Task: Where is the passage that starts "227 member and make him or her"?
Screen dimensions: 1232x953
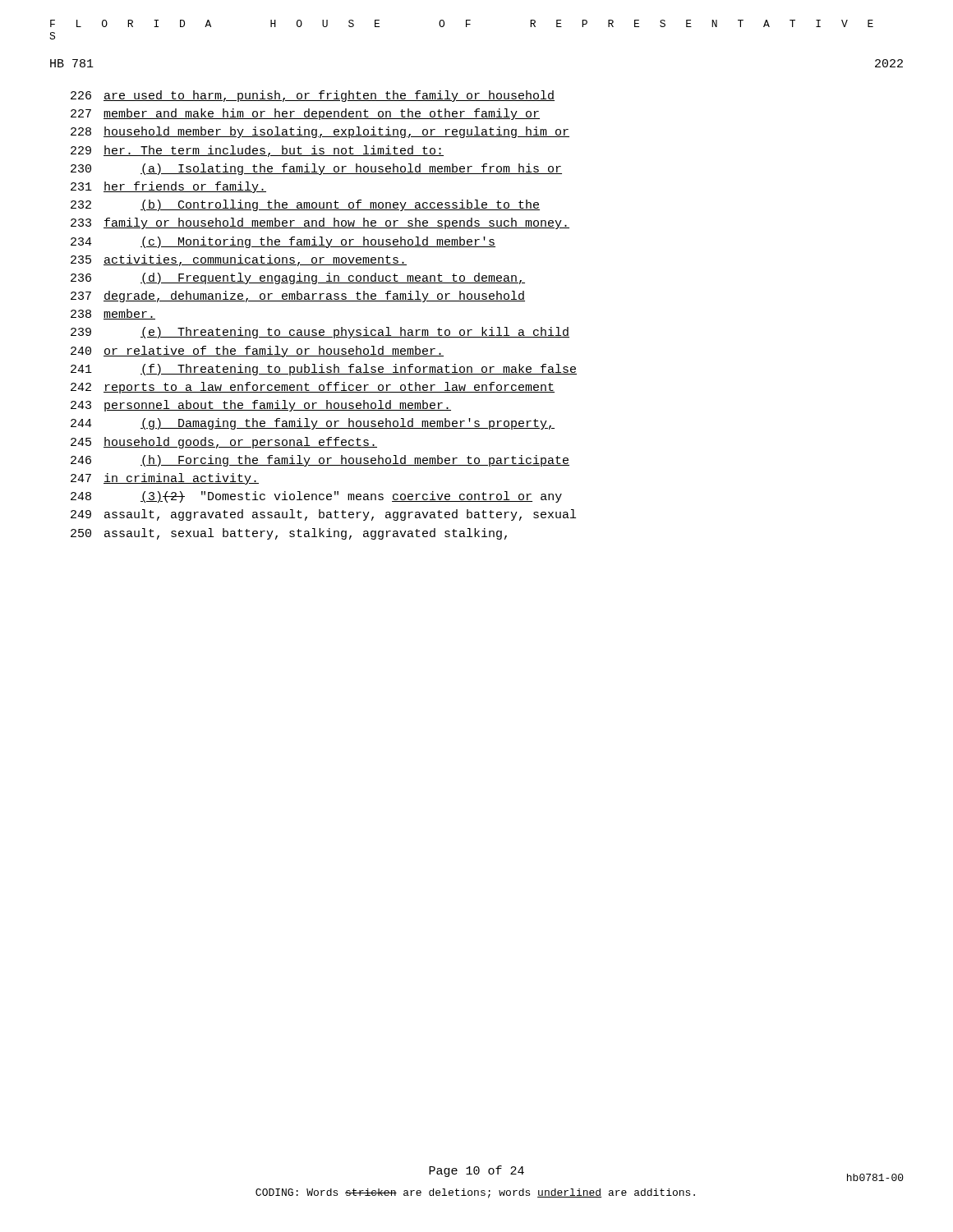Action: coord(476,115)
